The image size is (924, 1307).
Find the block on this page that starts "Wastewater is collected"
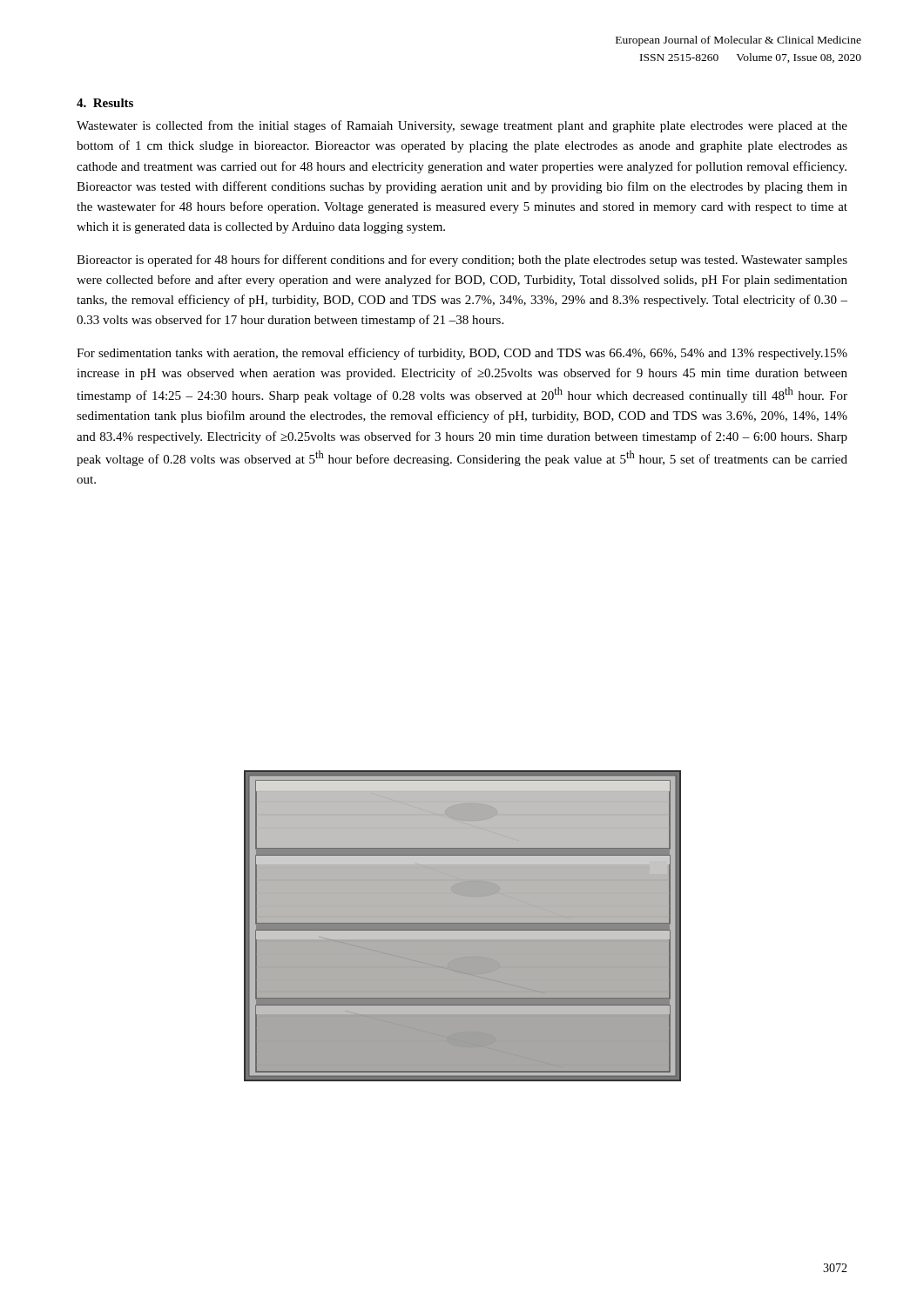[x=462, y=176]
